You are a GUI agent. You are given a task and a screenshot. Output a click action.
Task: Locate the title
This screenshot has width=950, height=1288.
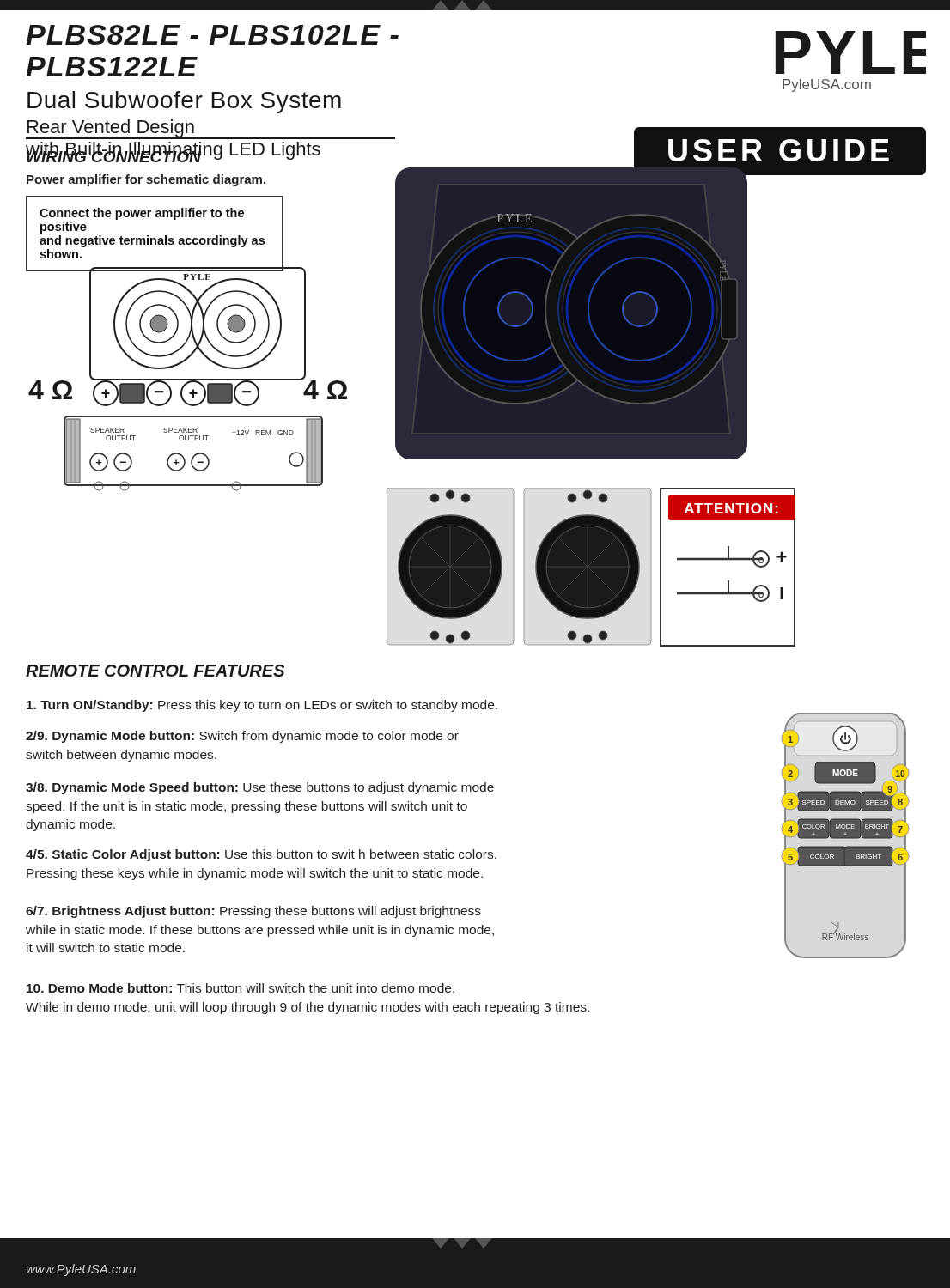point(266,90)
